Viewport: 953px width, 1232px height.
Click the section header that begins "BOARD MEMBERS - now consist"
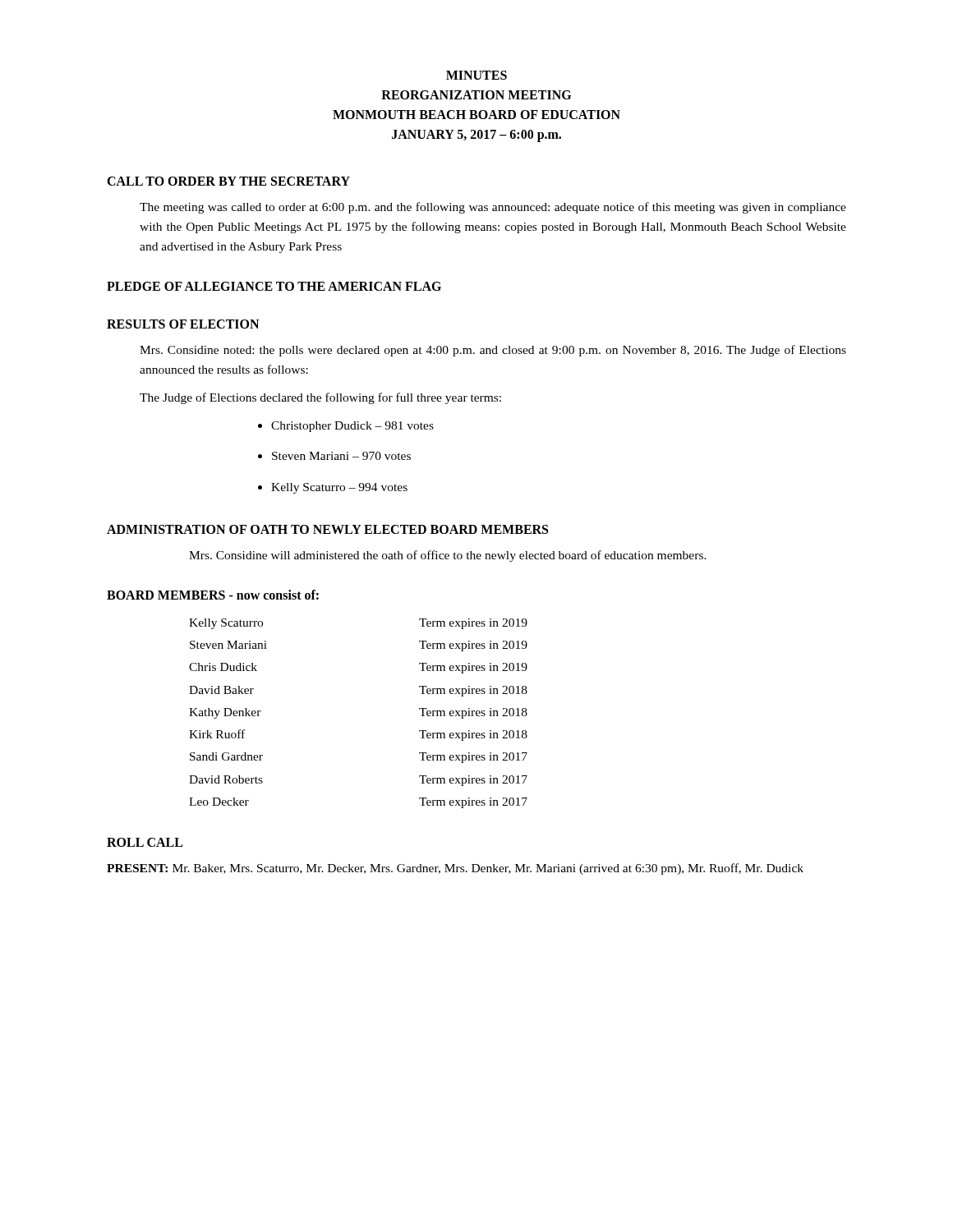click(x=213, y=595)
